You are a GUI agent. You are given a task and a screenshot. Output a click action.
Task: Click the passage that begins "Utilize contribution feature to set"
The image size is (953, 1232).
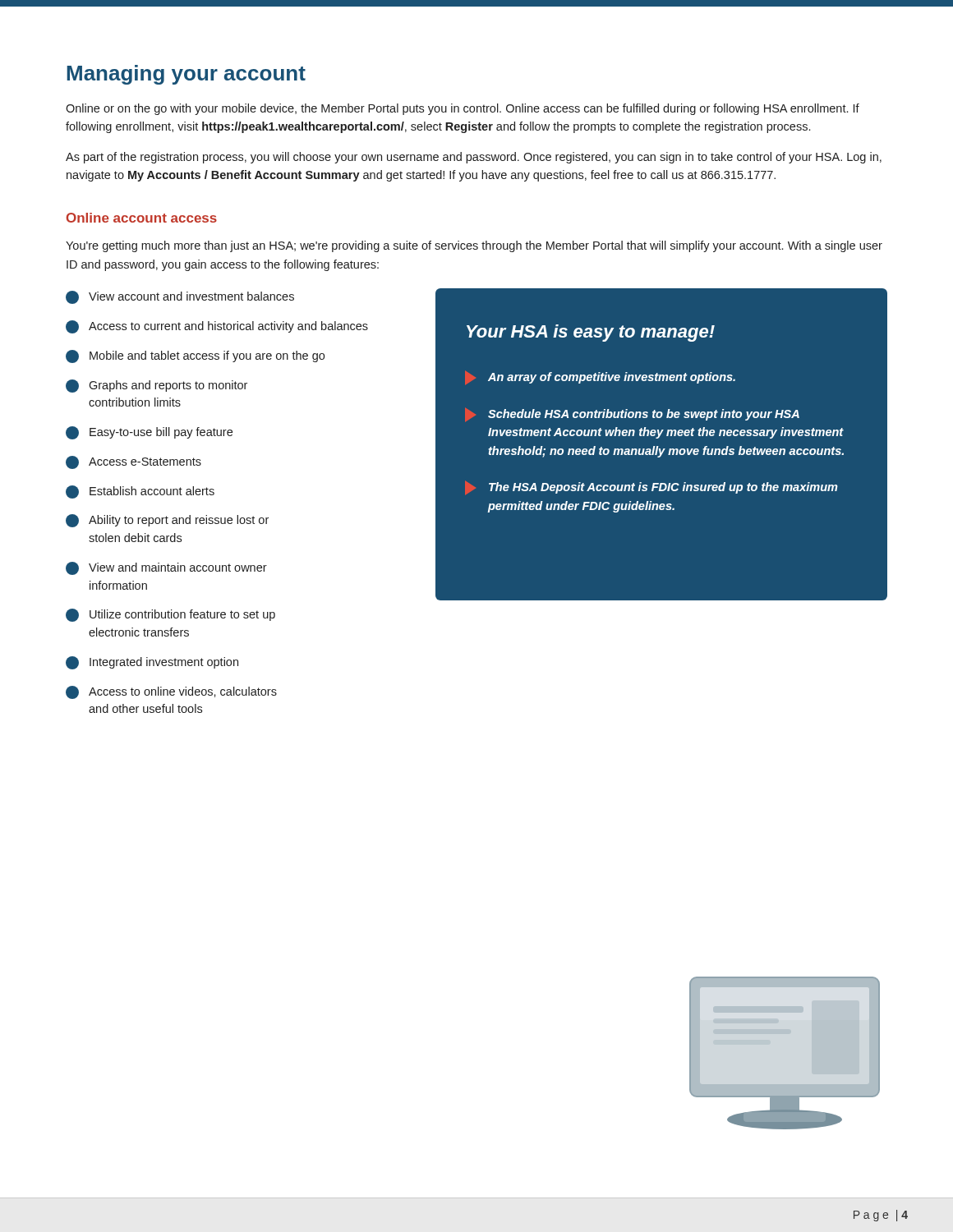[x=171, y=624]
